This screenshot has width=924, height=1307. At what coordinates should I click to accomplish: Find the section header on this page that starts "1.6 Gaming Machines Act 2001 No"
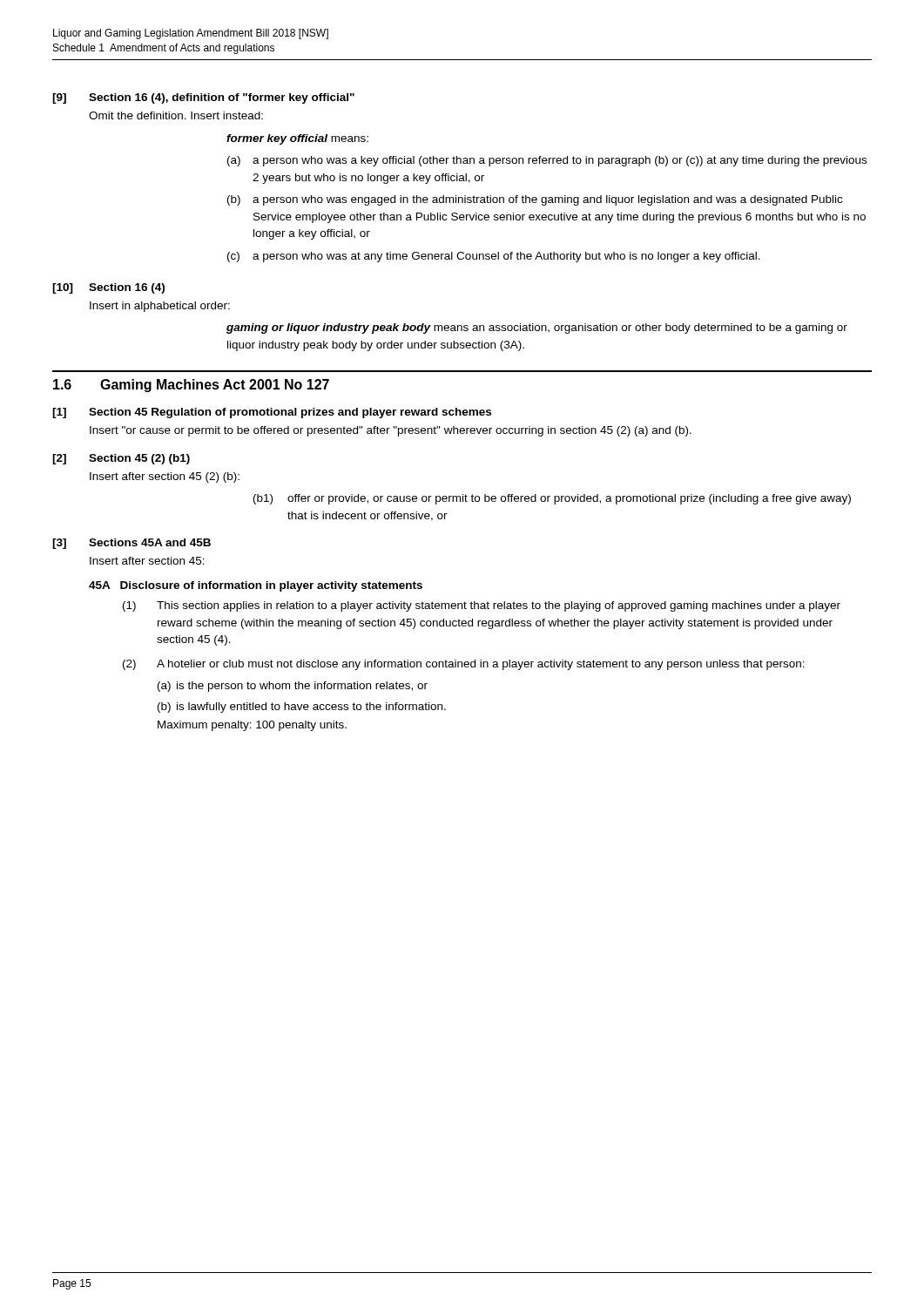tap(191, 385)
